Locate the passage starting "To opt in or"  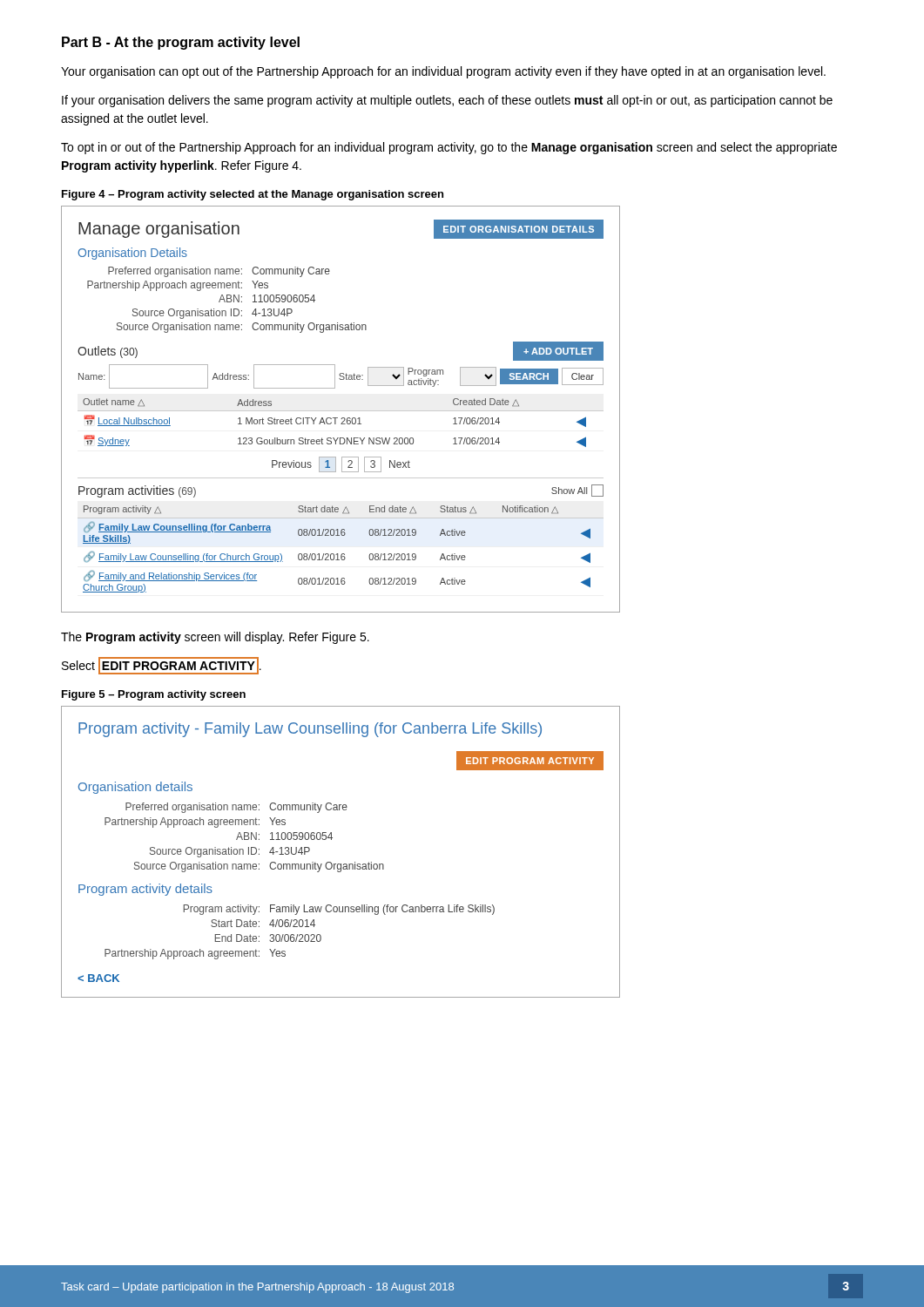click(449, 156)
